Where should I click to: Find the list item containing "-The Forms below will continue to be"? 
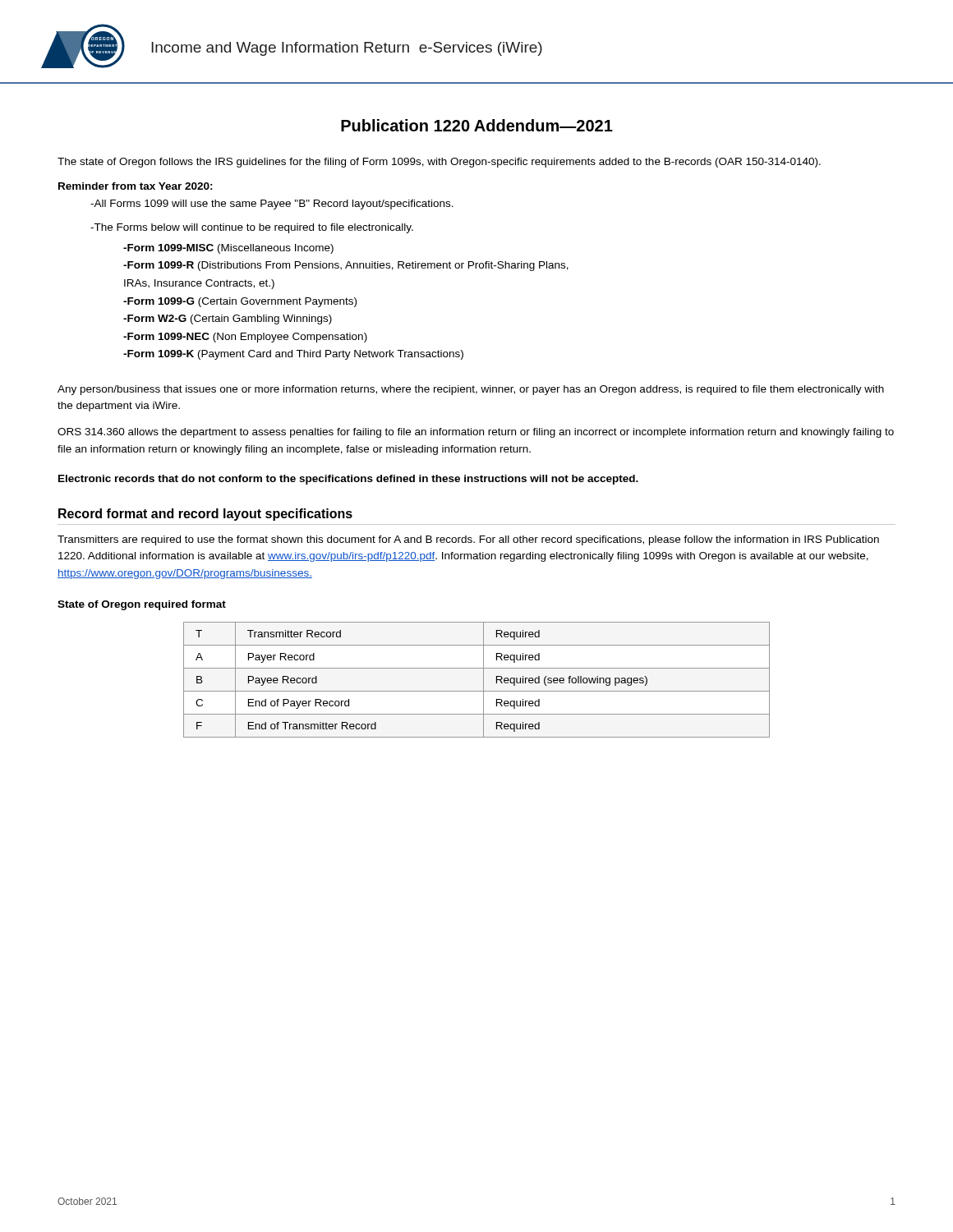tap(252, 227)
